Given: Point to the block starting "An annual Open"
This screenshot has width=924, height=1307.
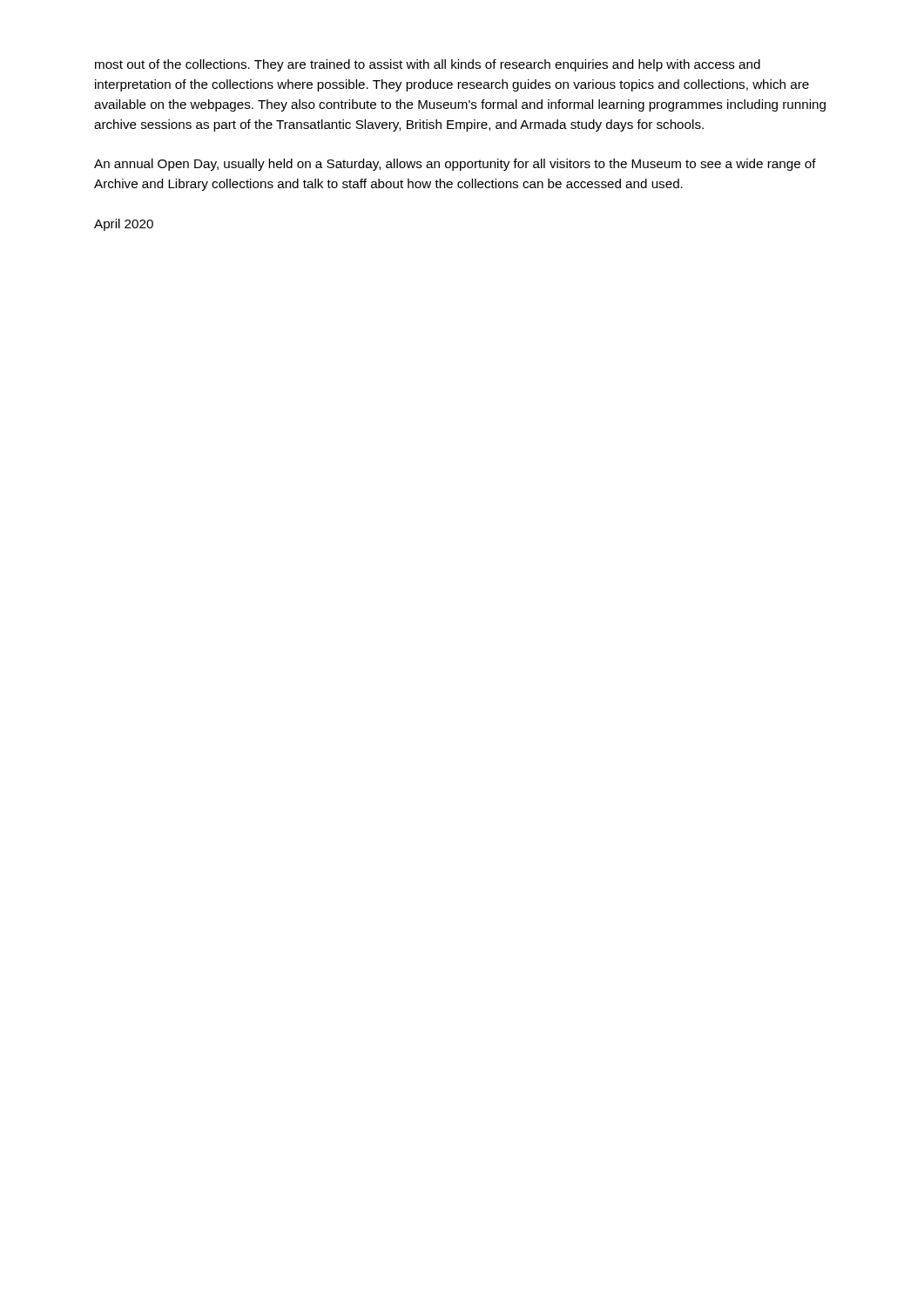Looking at the screenshot, I should coord(455,174).
